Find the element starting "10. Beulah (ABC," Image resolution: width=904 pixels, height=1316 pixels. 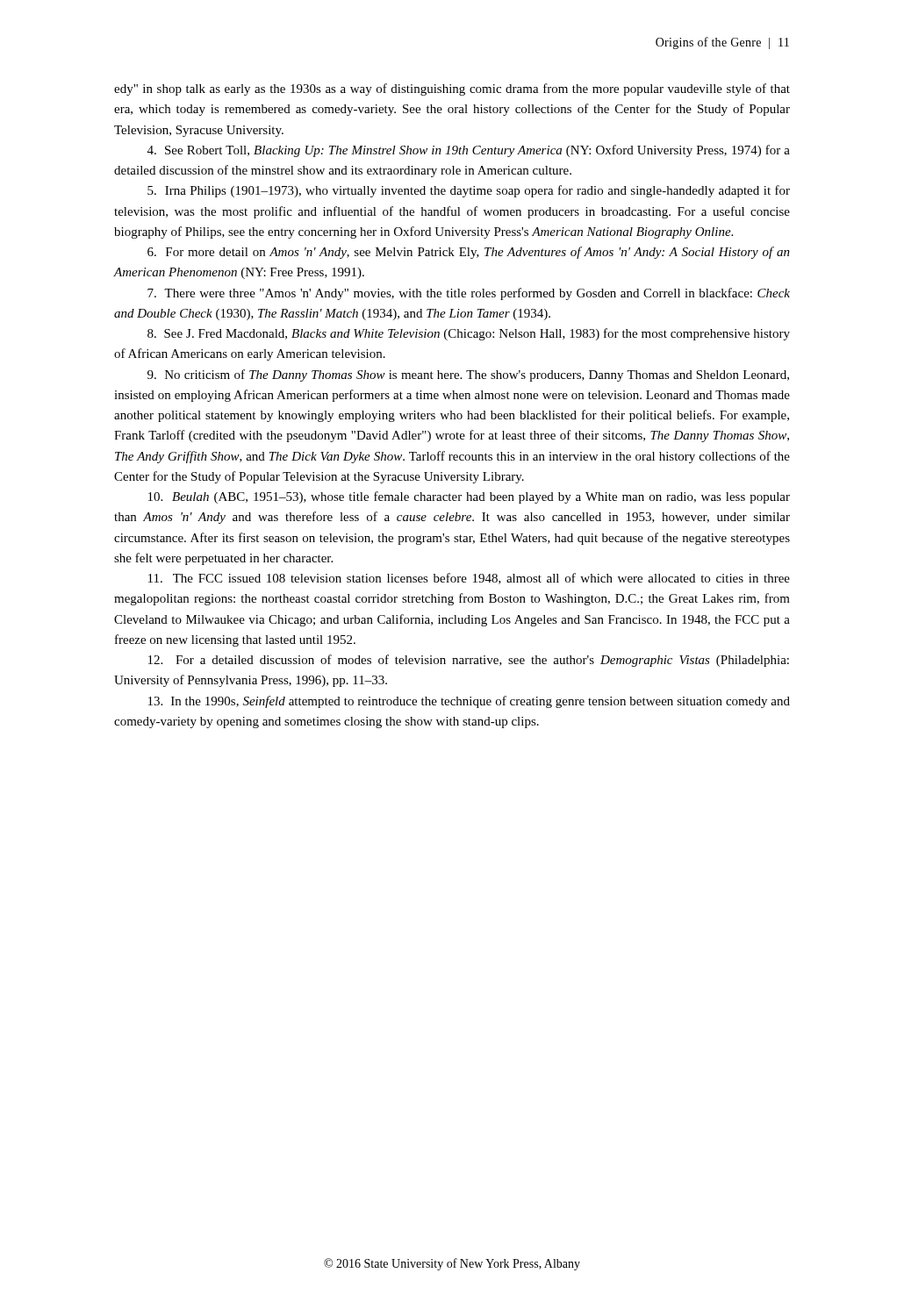[452, 528]
